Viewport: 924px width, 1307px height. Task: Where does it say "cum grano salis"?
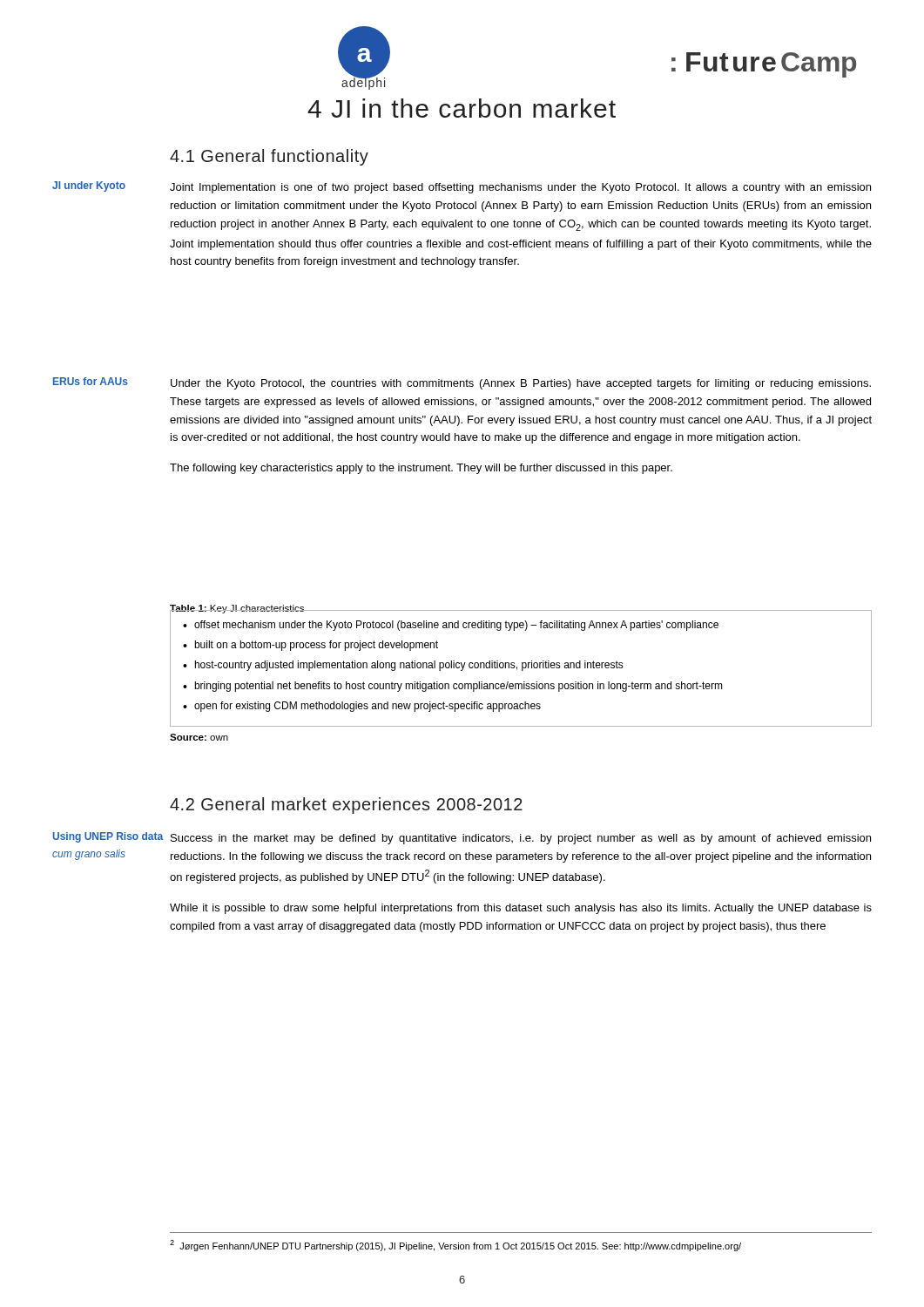click(89, 854)
